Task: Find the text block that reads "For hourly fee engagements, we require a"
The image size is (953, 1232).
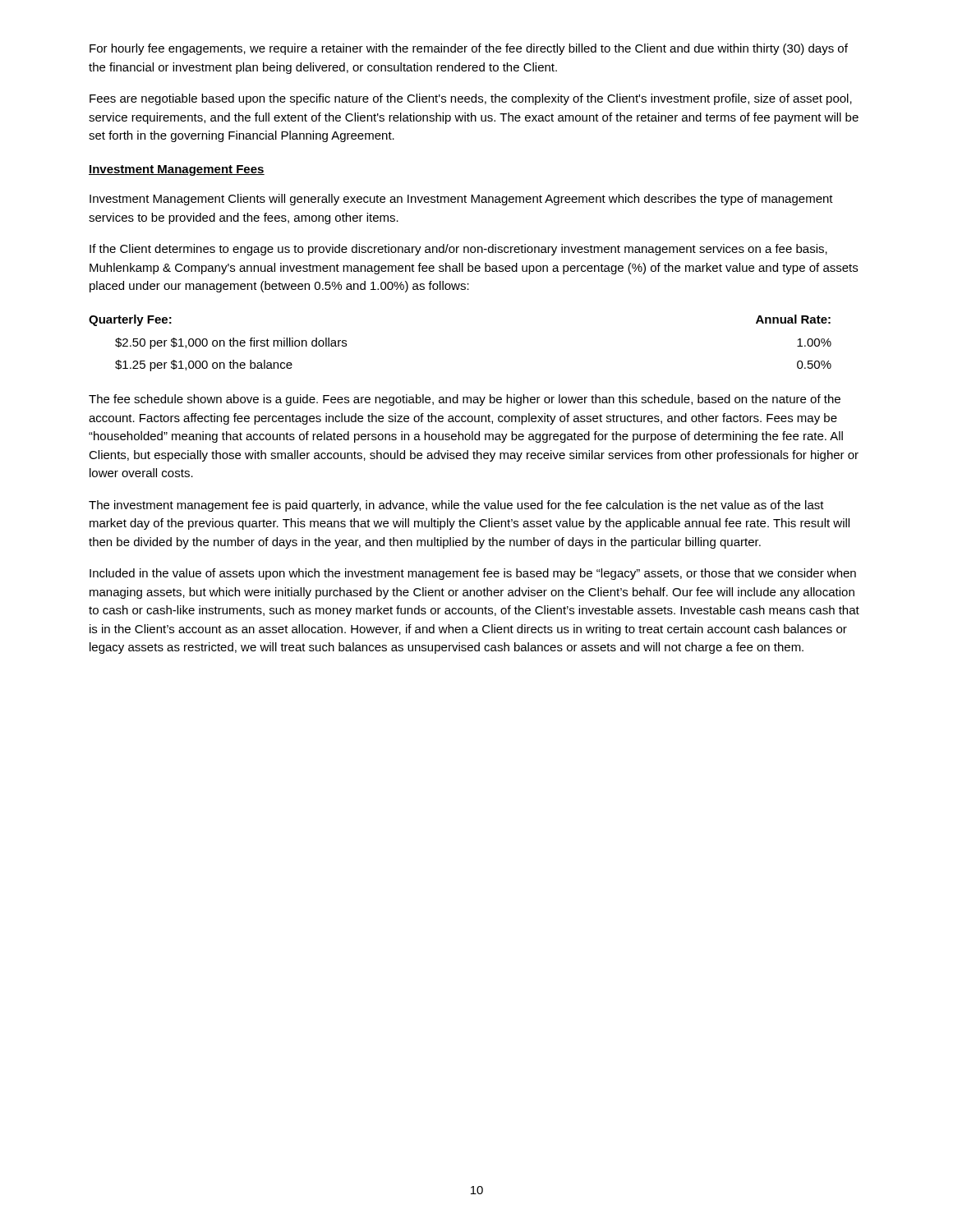Action: coord(468,57)
